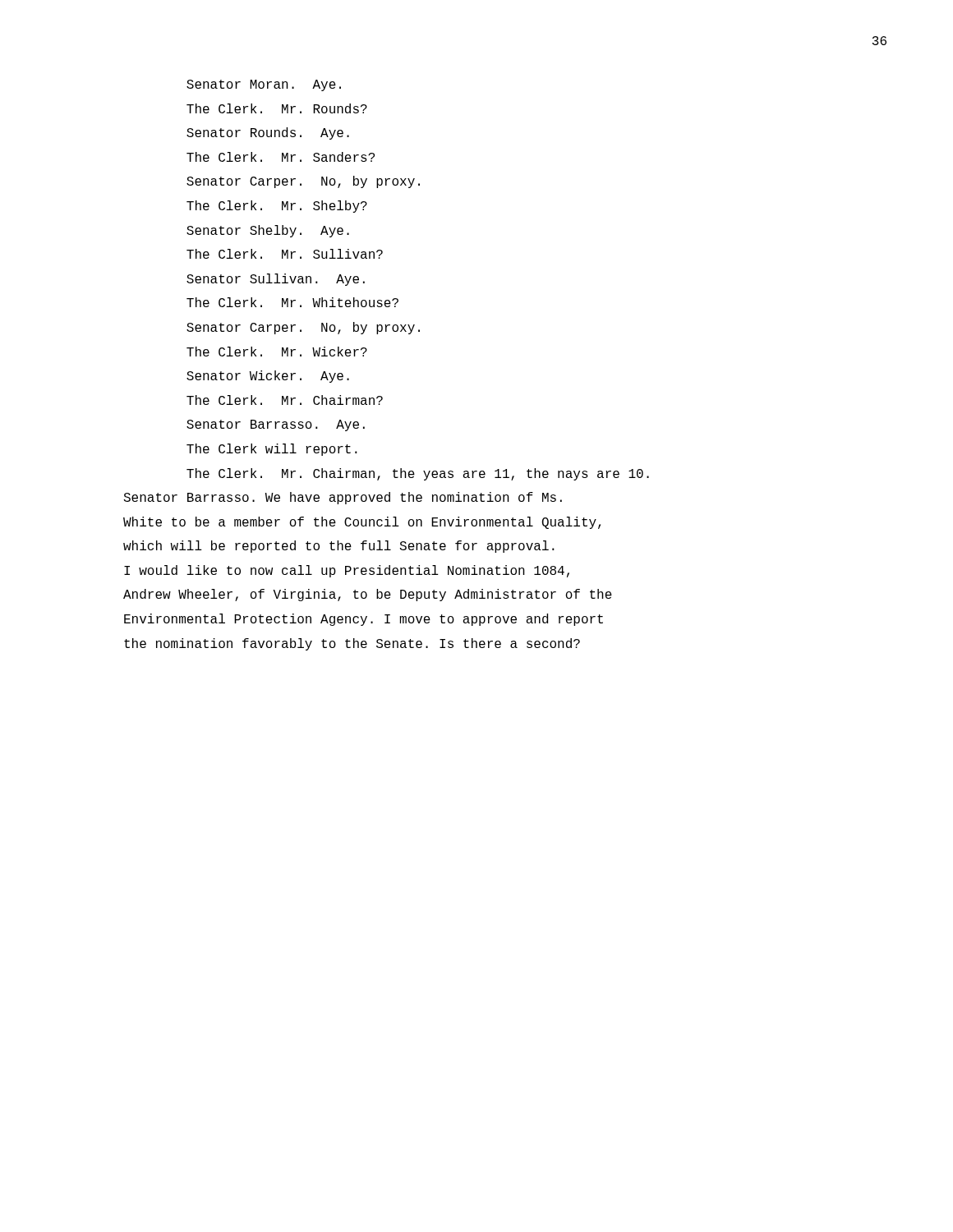
Task: Click on the text containing "Senator Rounds. Aye."
Action: click(x=238, y=134)
